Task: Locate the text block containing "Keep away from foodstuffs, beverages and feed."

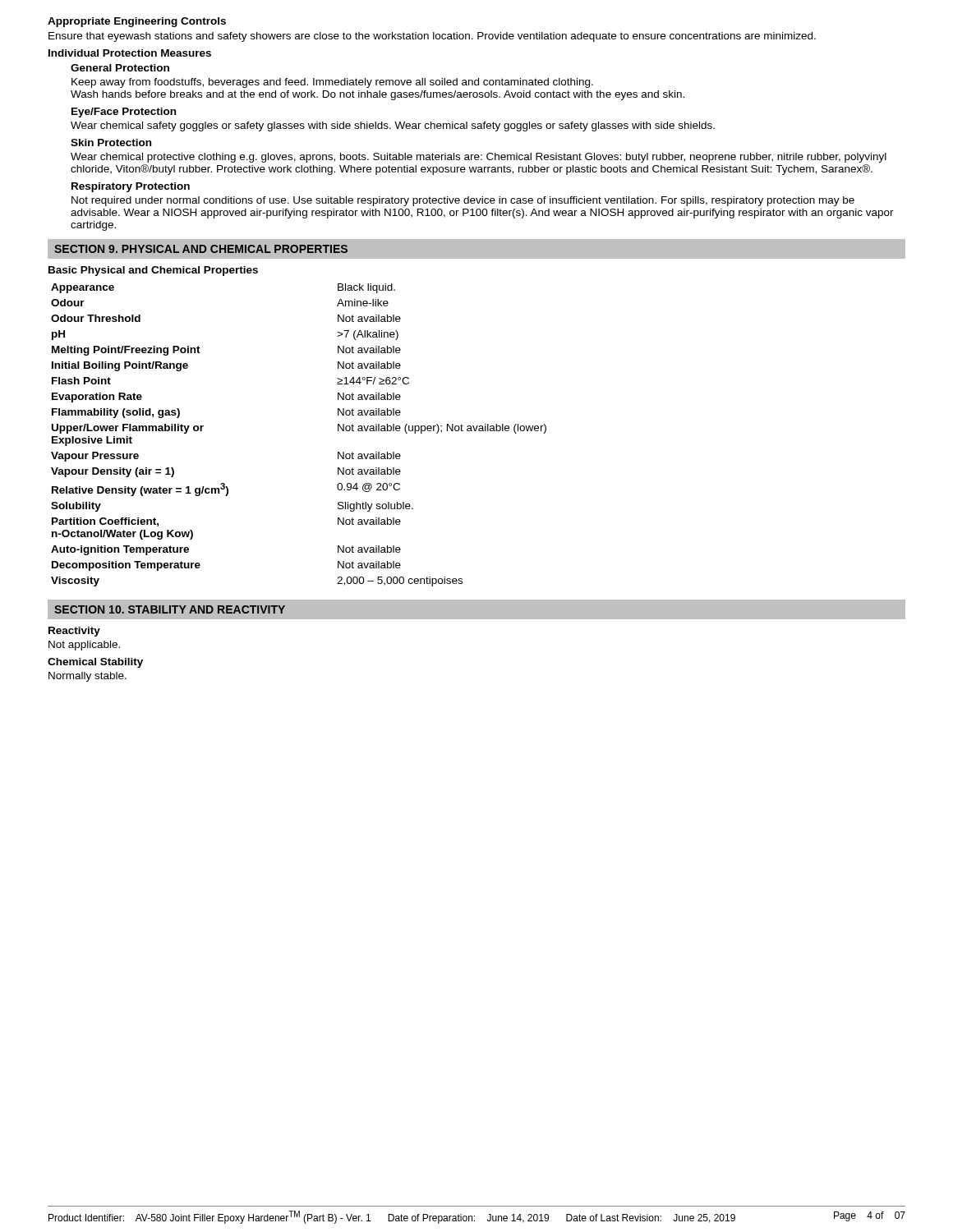Action: point(378,88)
